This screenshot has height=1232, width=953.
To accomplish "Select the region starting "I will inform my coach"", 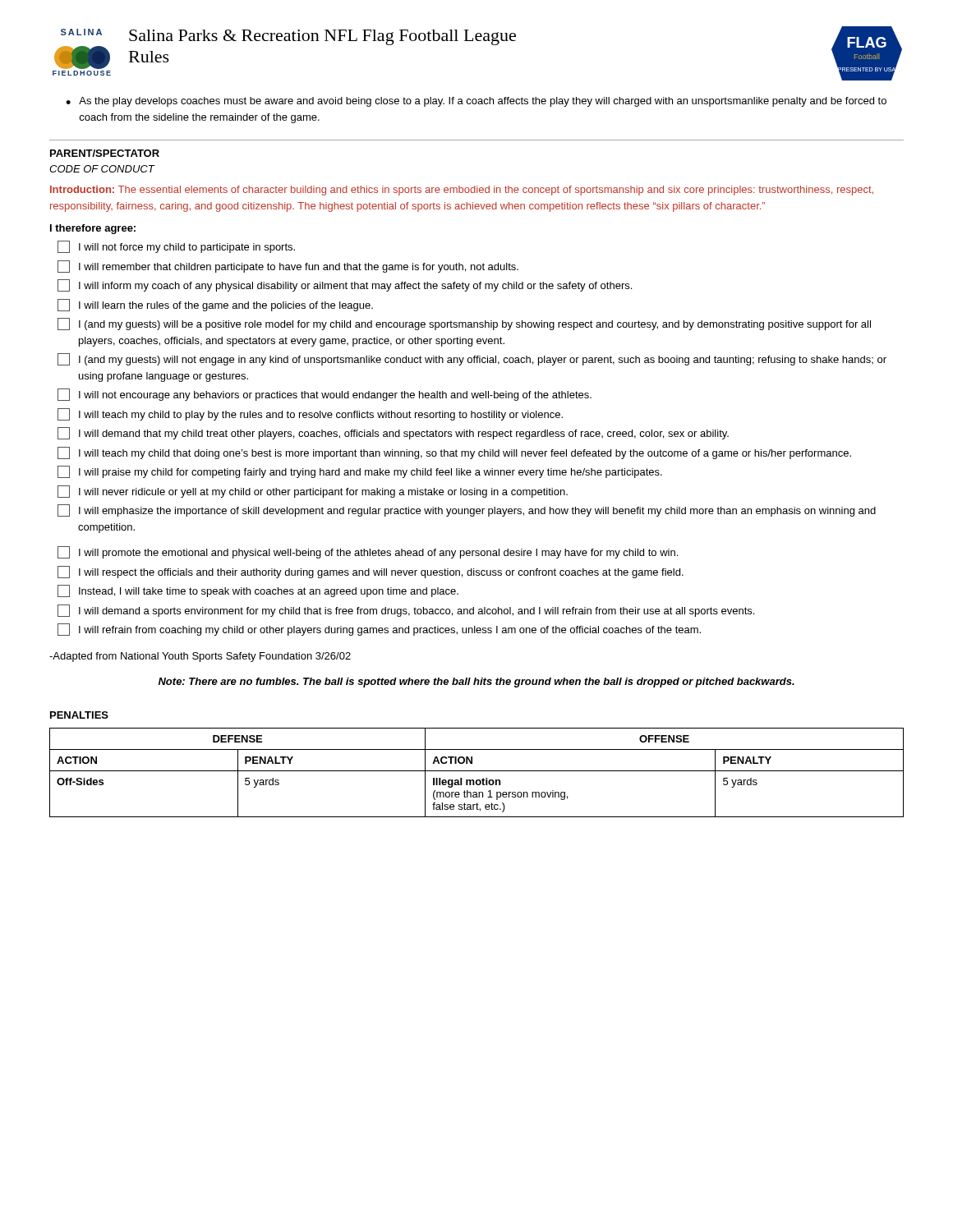I will coord(345,286).
